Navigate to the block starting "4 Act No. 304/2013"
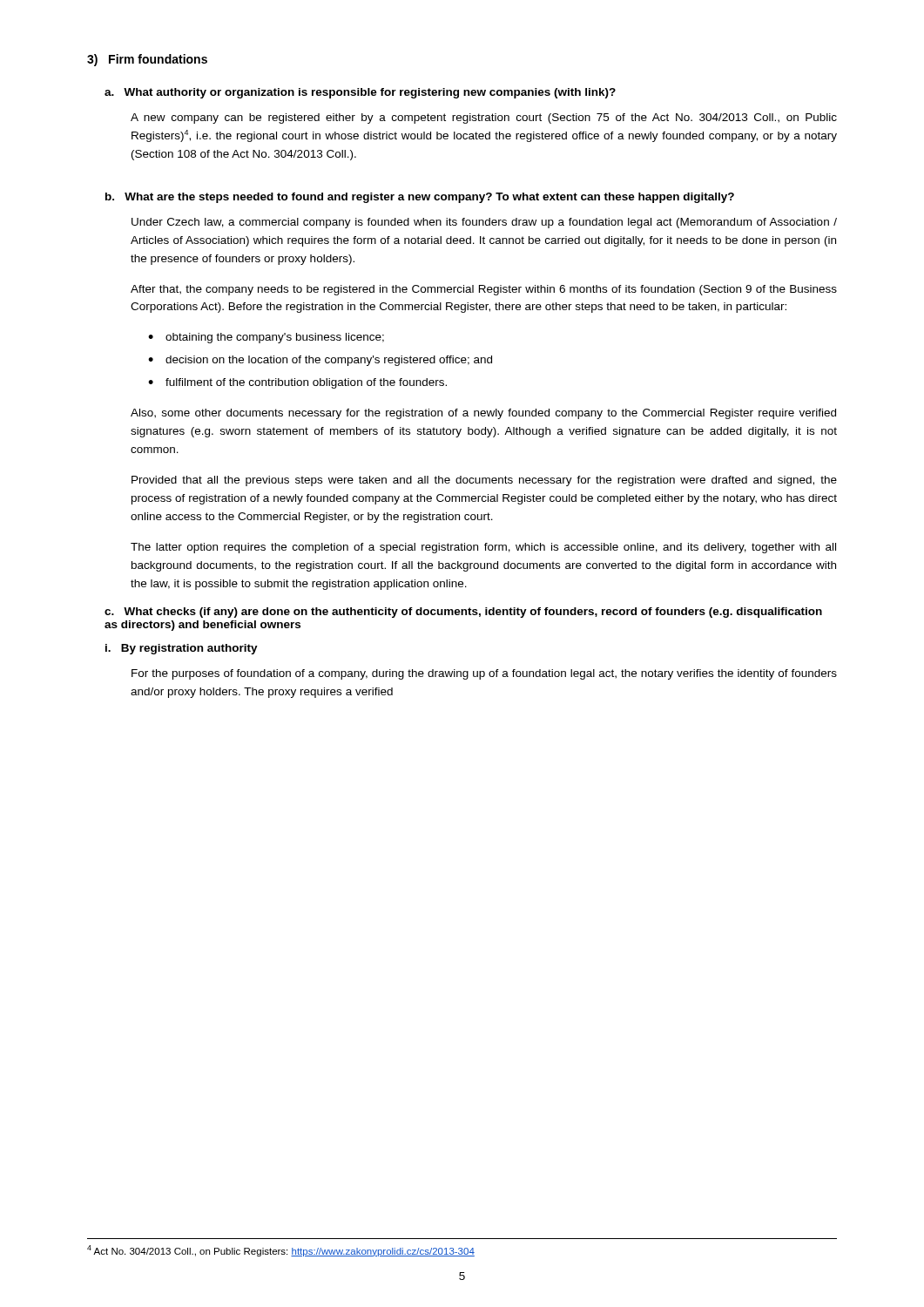Screen dimensions: 1307x924 (462, 1251)
